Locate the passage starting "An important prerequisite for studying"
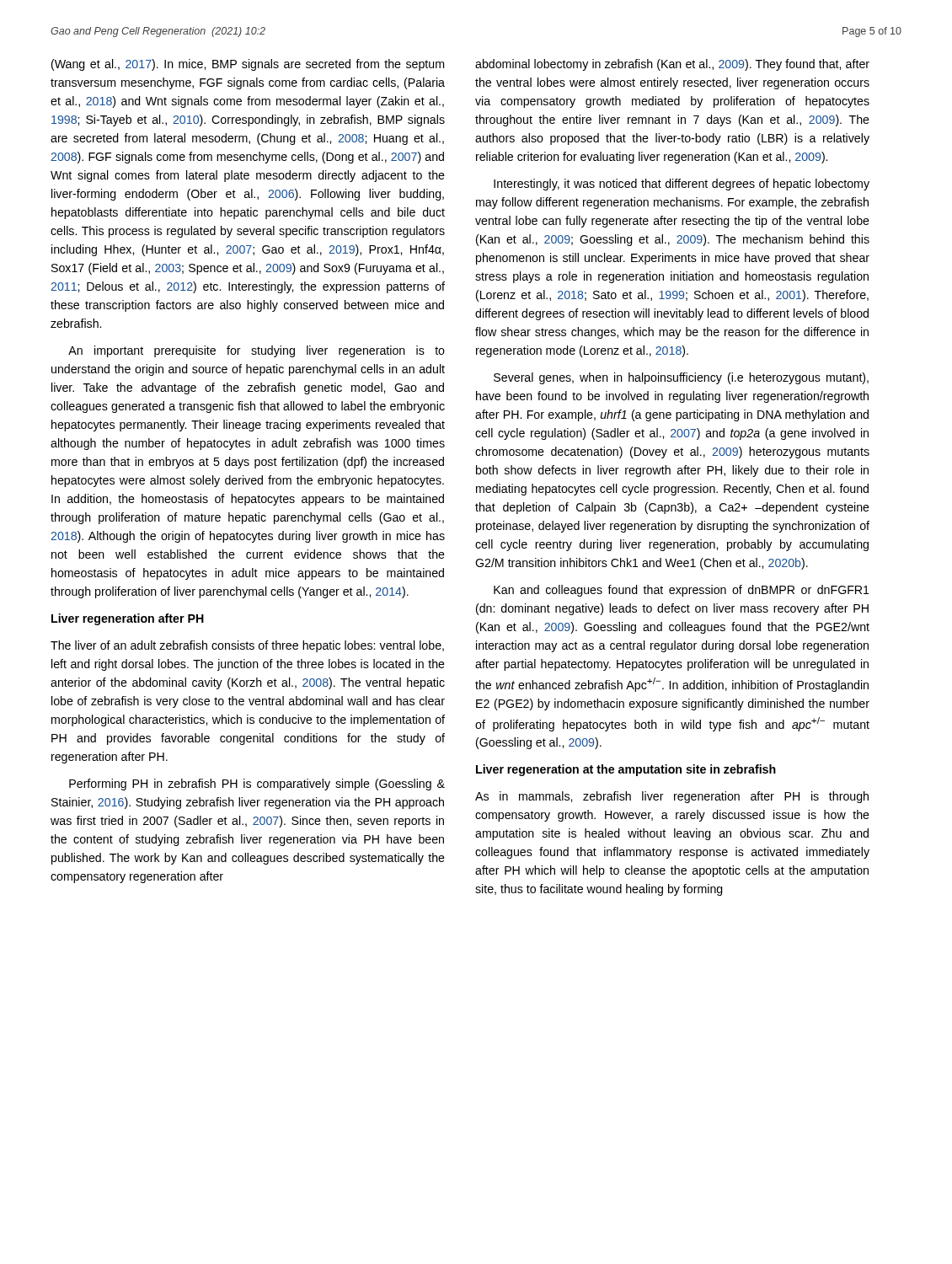952x1264 pixels. click(248, 471)
